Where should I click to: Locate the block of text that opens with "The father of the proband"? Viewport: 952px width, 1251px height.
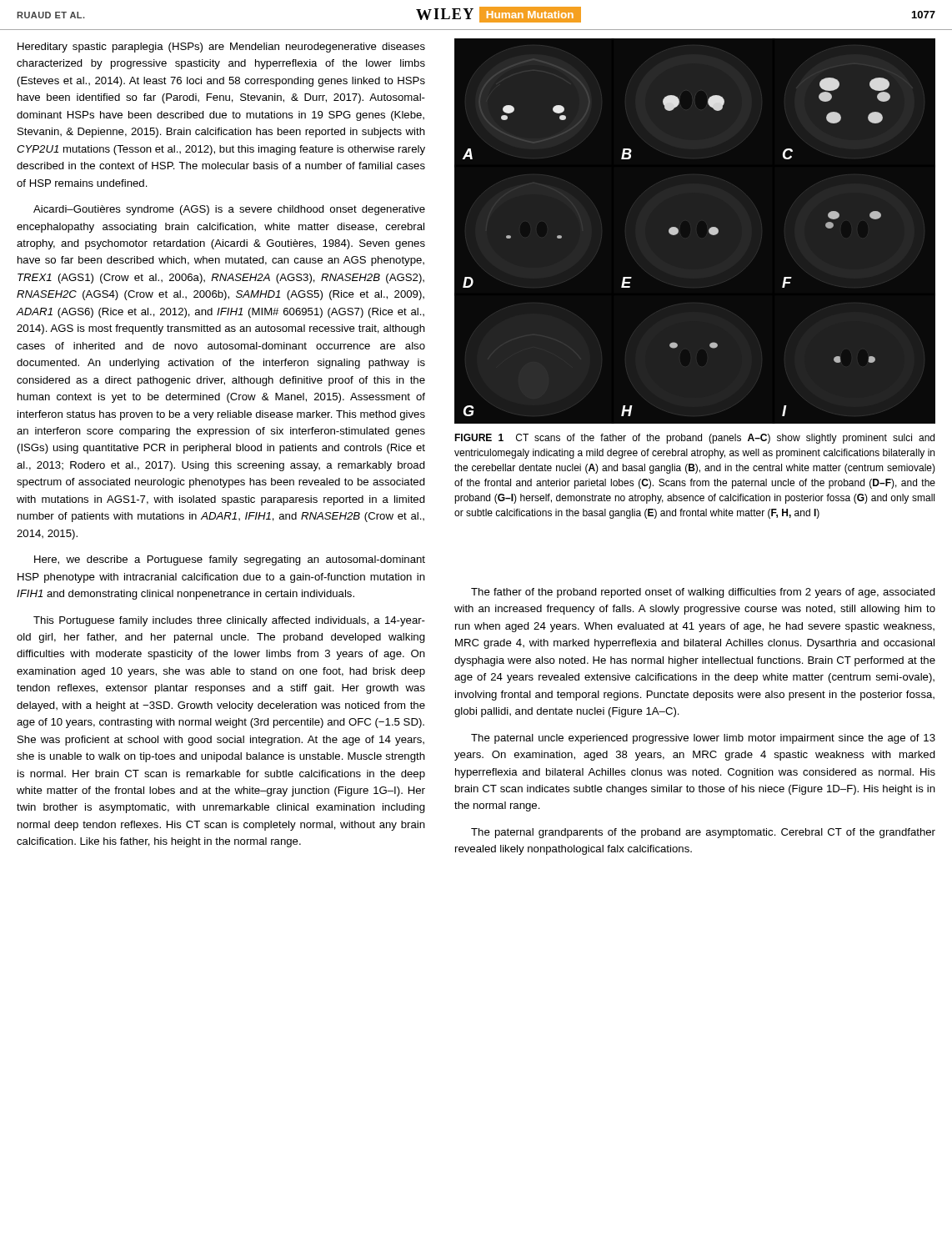click(x=695, y=652)
